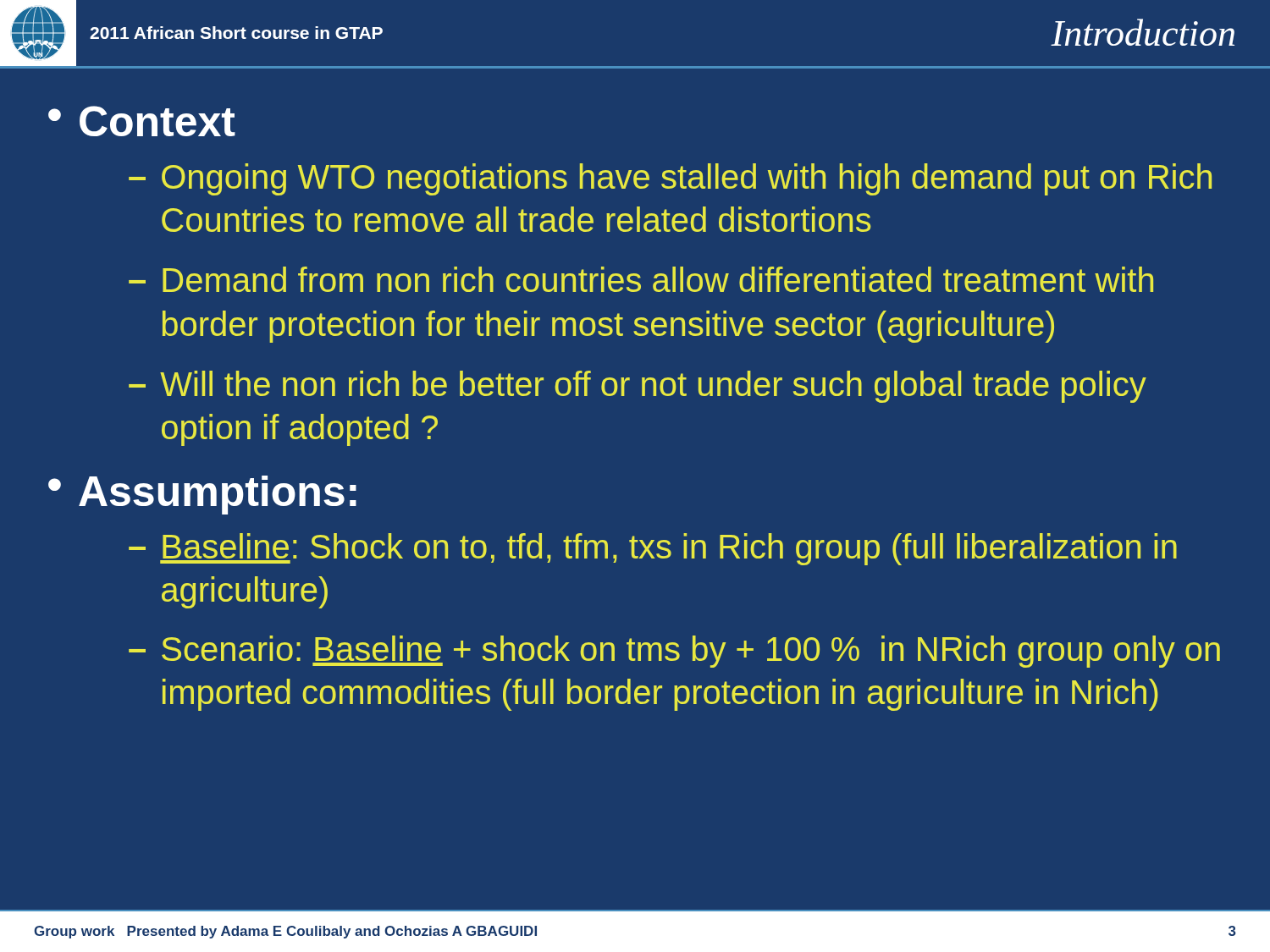Point to the region starting "– Scenario: Baseline + shock on tms"
The image size is (1270, 952).
(676, 671)
